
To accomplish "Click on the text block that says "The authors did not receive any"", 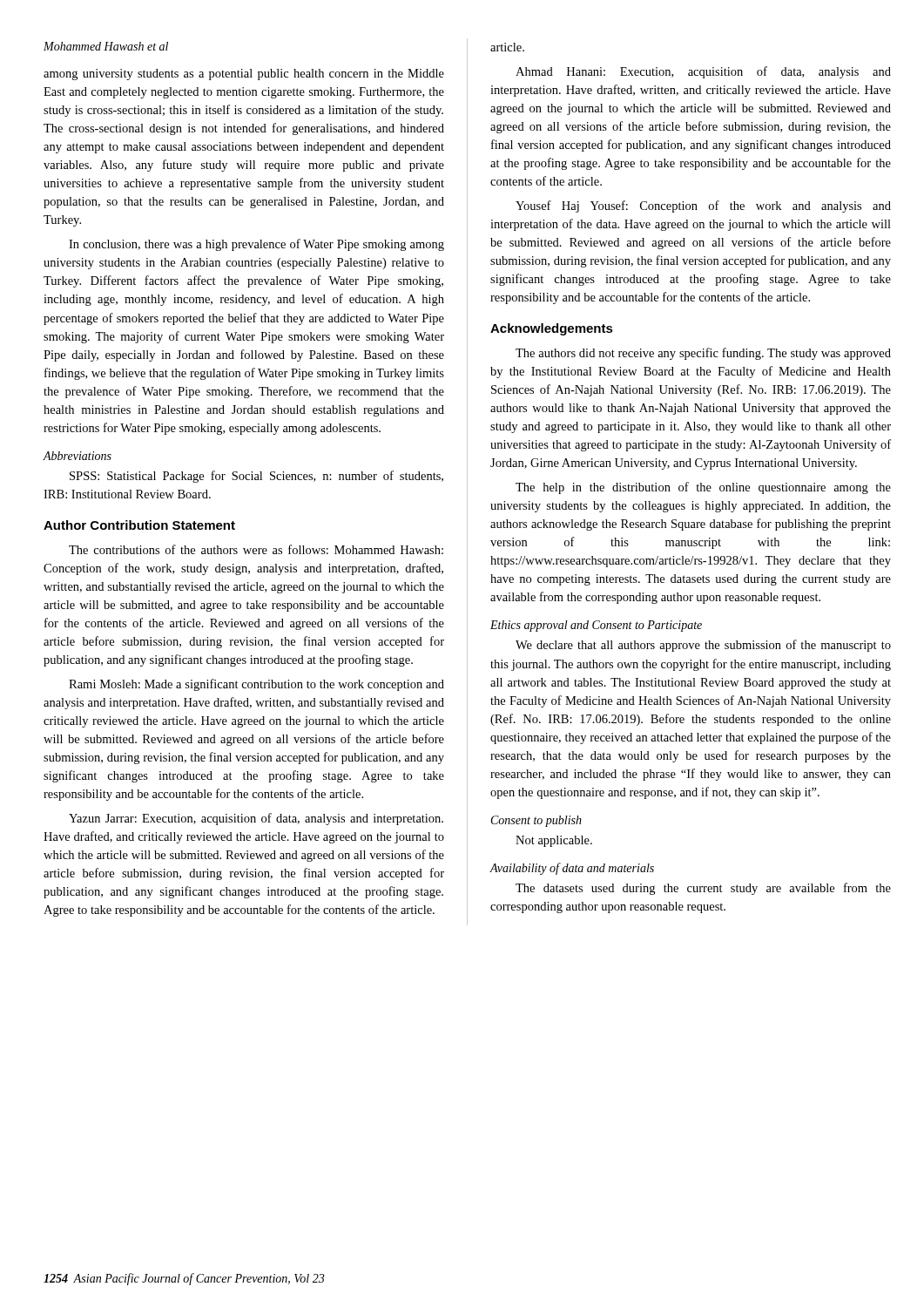I will (691, 408).
